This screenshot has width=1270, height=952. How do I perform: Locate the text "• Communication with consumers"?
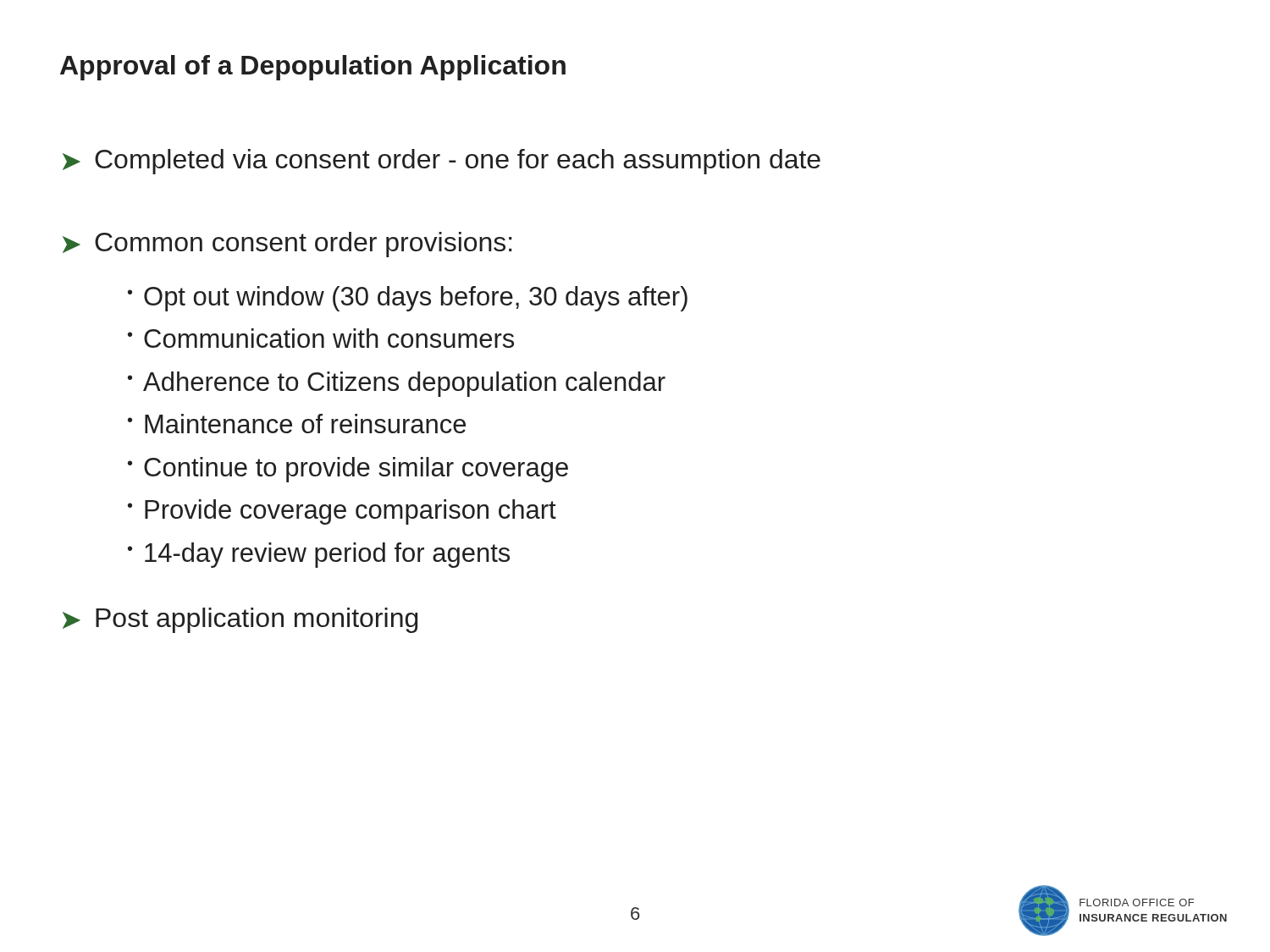[321, 340]
